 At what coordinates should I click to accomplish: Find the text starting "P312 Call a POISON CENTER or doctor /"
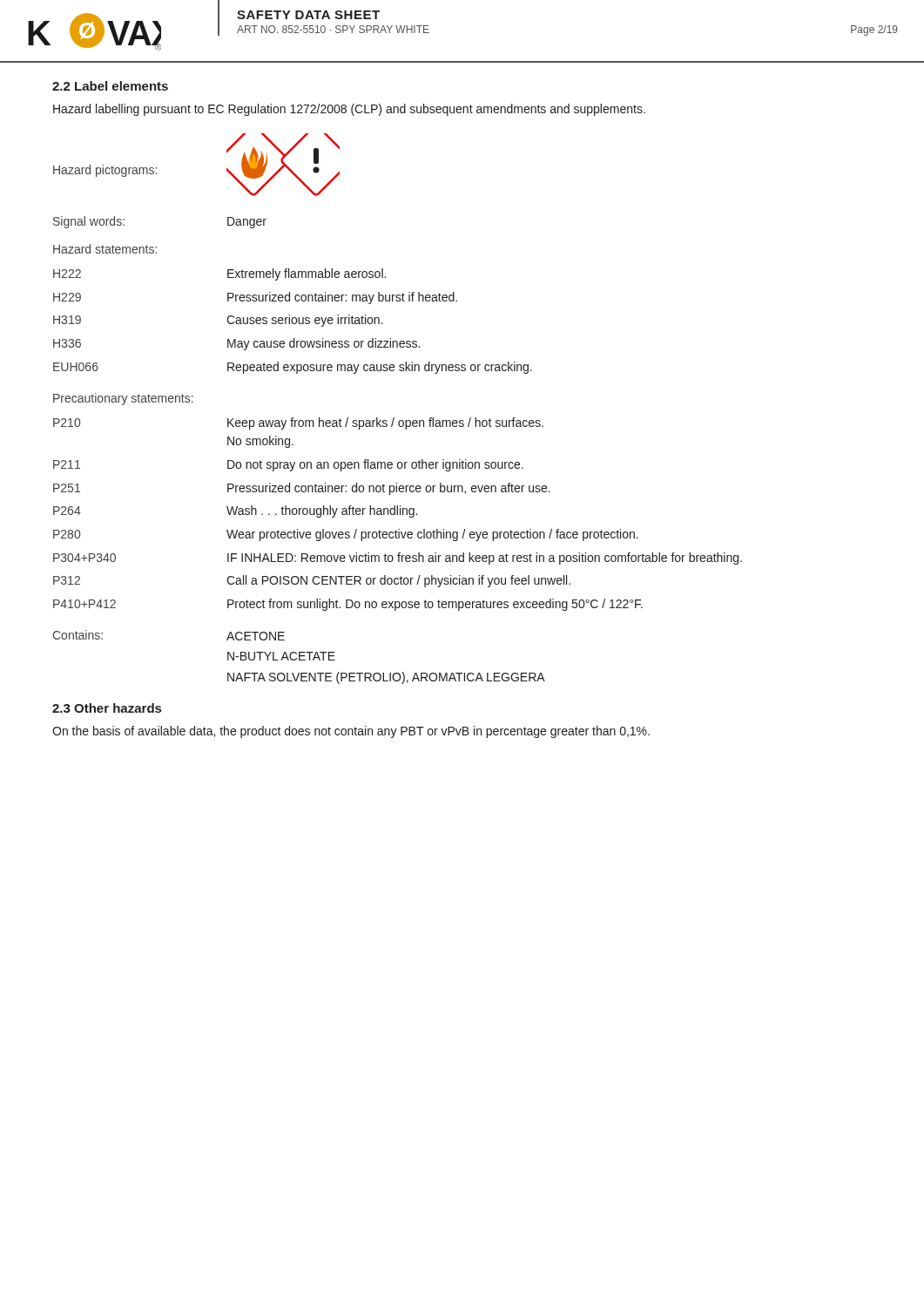point(462,581)
